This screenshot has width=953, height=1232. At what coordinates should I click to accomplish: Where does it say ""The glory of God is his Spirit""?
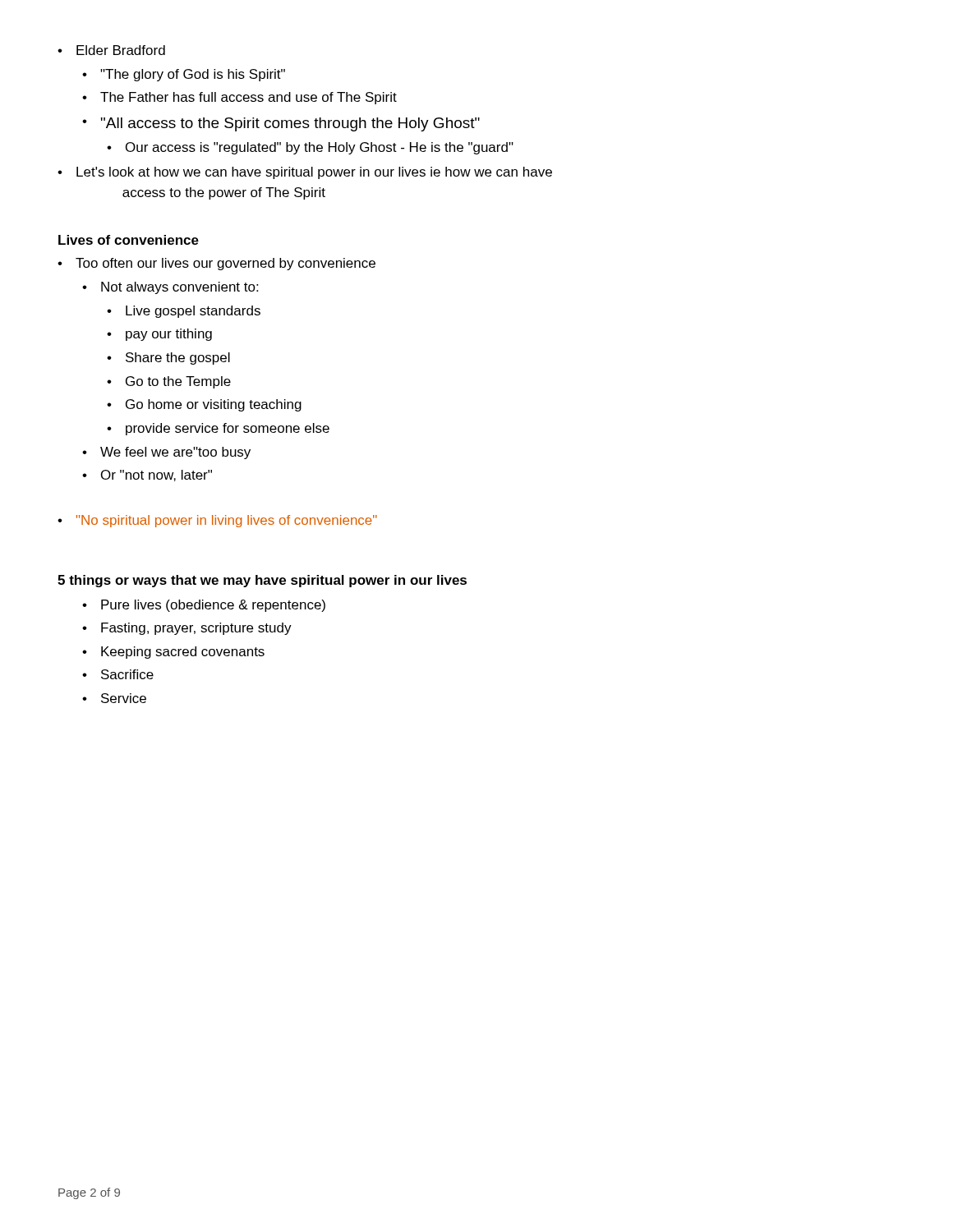pos(184,75)
